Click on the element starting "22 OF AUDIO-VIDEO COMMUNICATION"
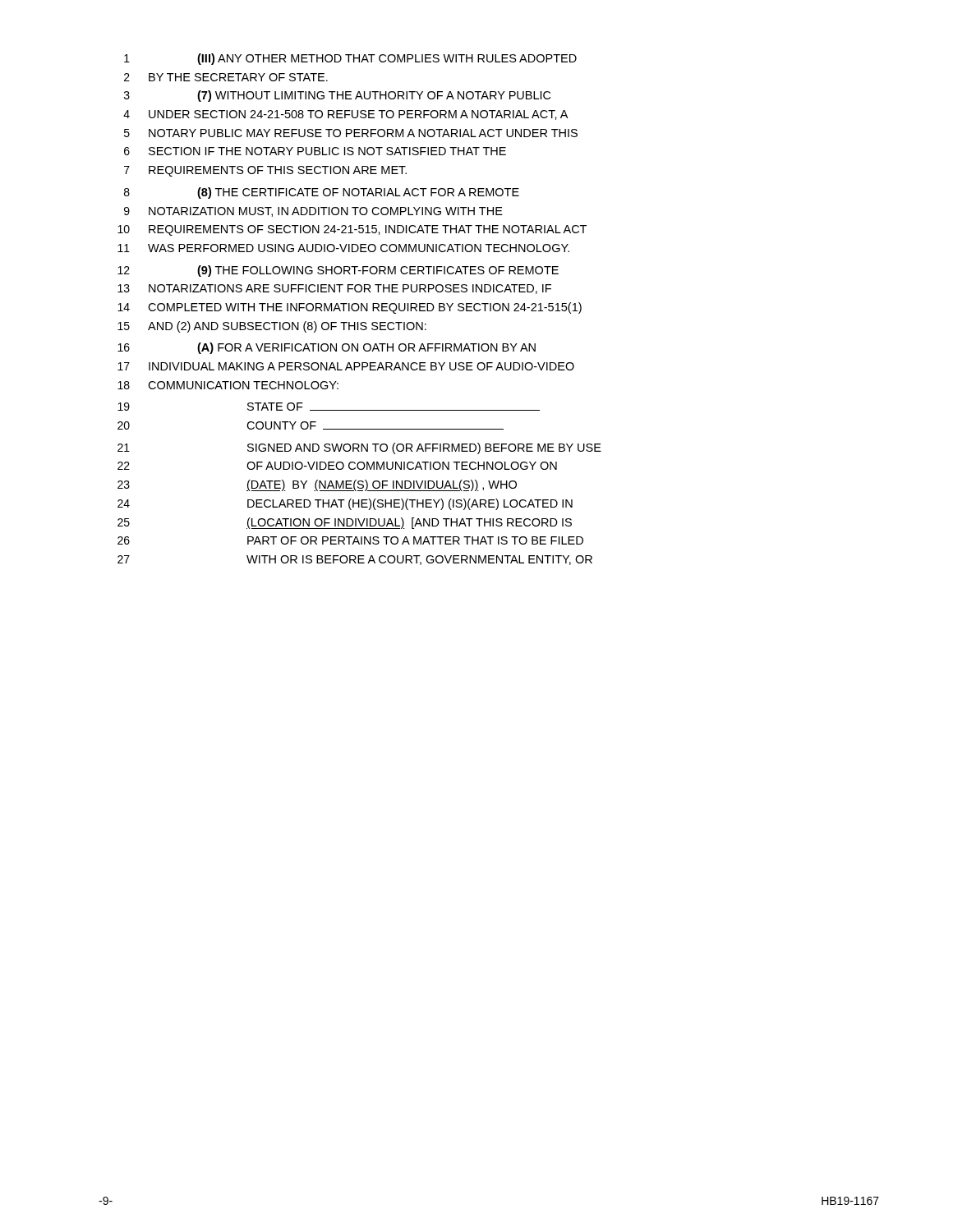 coord(489,466)
